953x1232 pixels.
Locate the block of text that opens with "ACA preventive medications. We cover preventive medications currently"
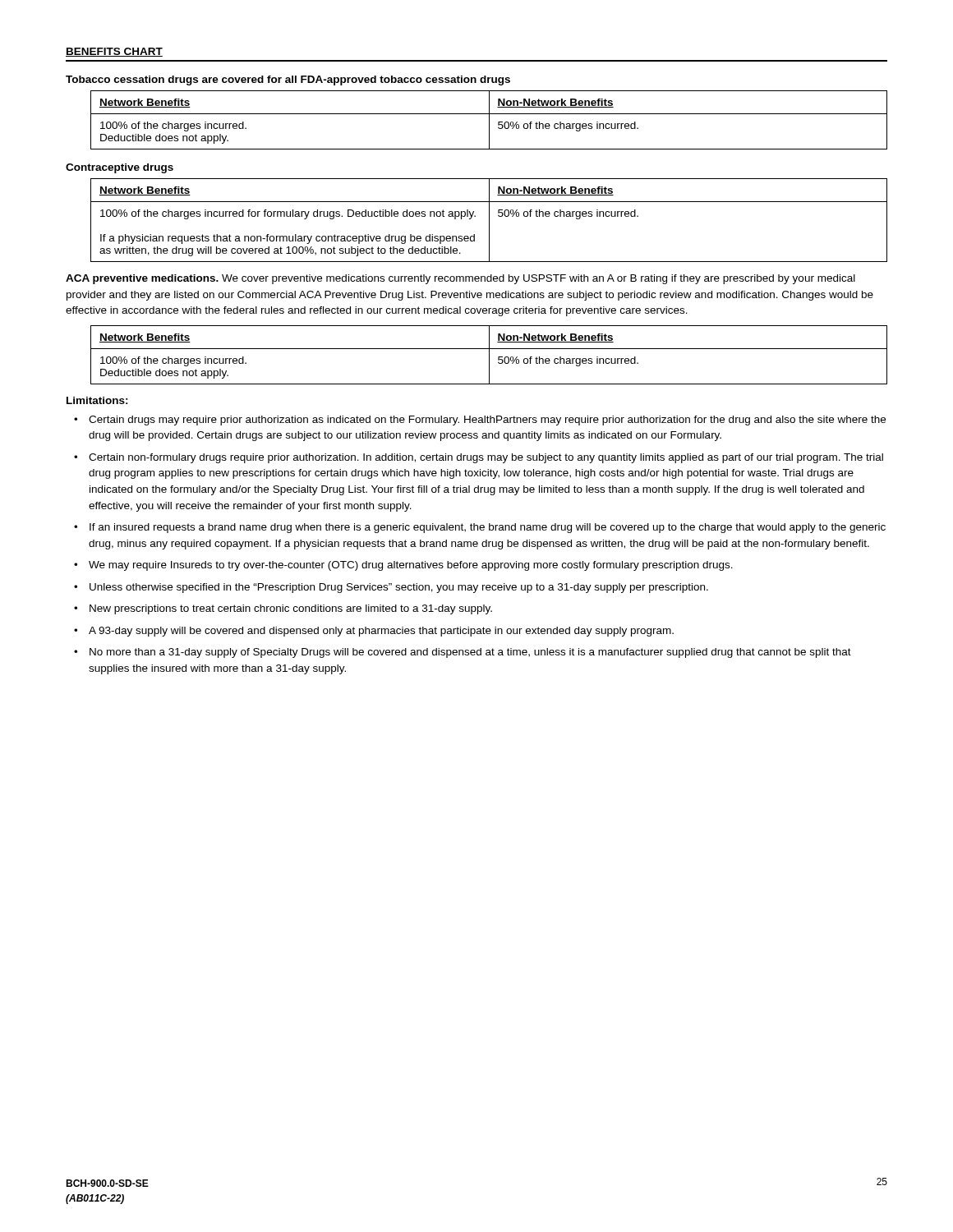[470, 294]
